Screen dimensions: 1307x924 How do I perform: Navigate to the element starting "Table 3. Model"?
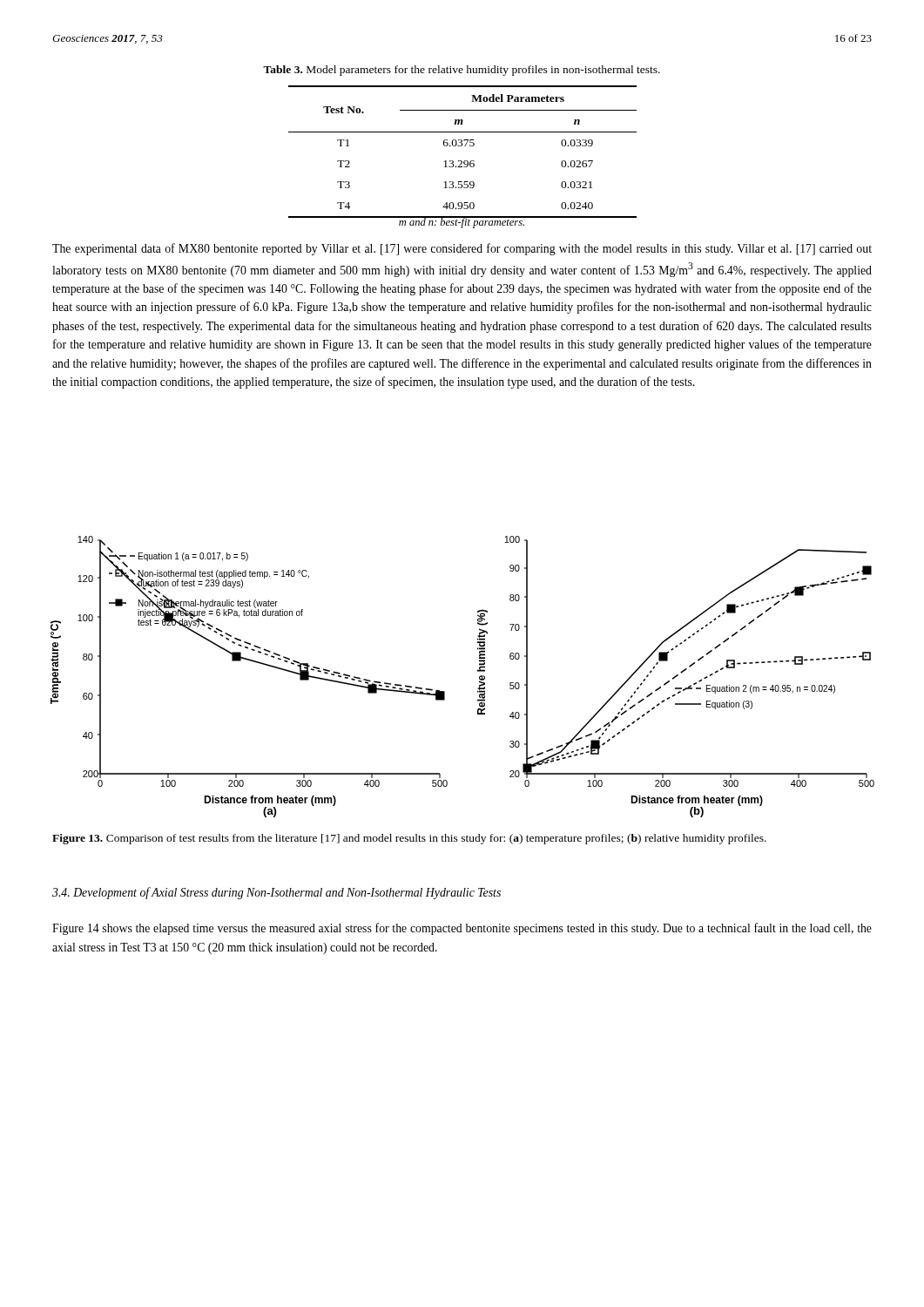462,69
